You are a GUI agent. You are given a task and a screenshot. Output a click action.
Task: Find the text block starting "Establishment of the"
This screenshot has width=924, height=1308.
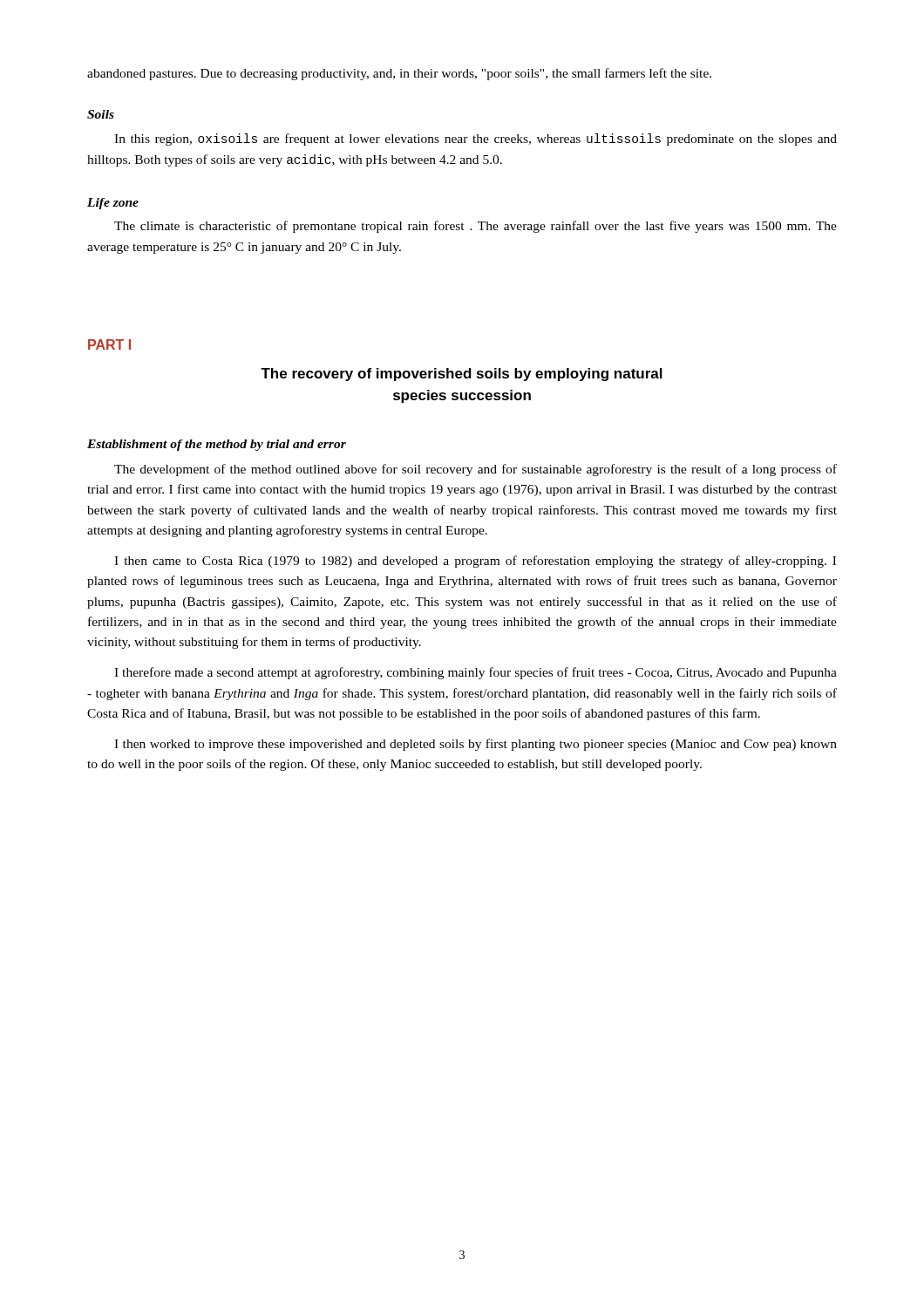tap(216, 443)
